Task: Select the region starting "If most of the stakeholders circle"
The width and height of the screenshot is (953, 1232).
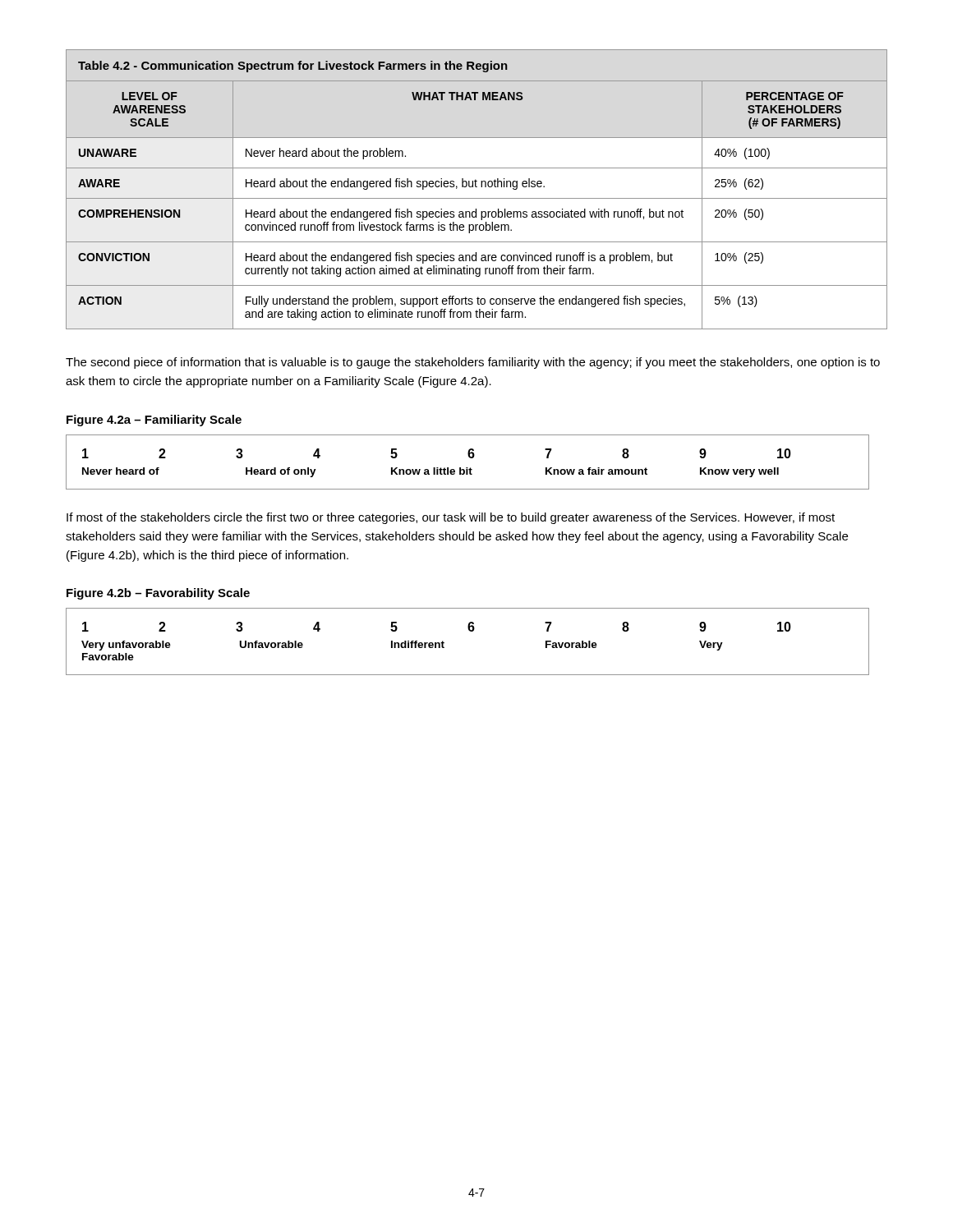Action: coord(457,536)
